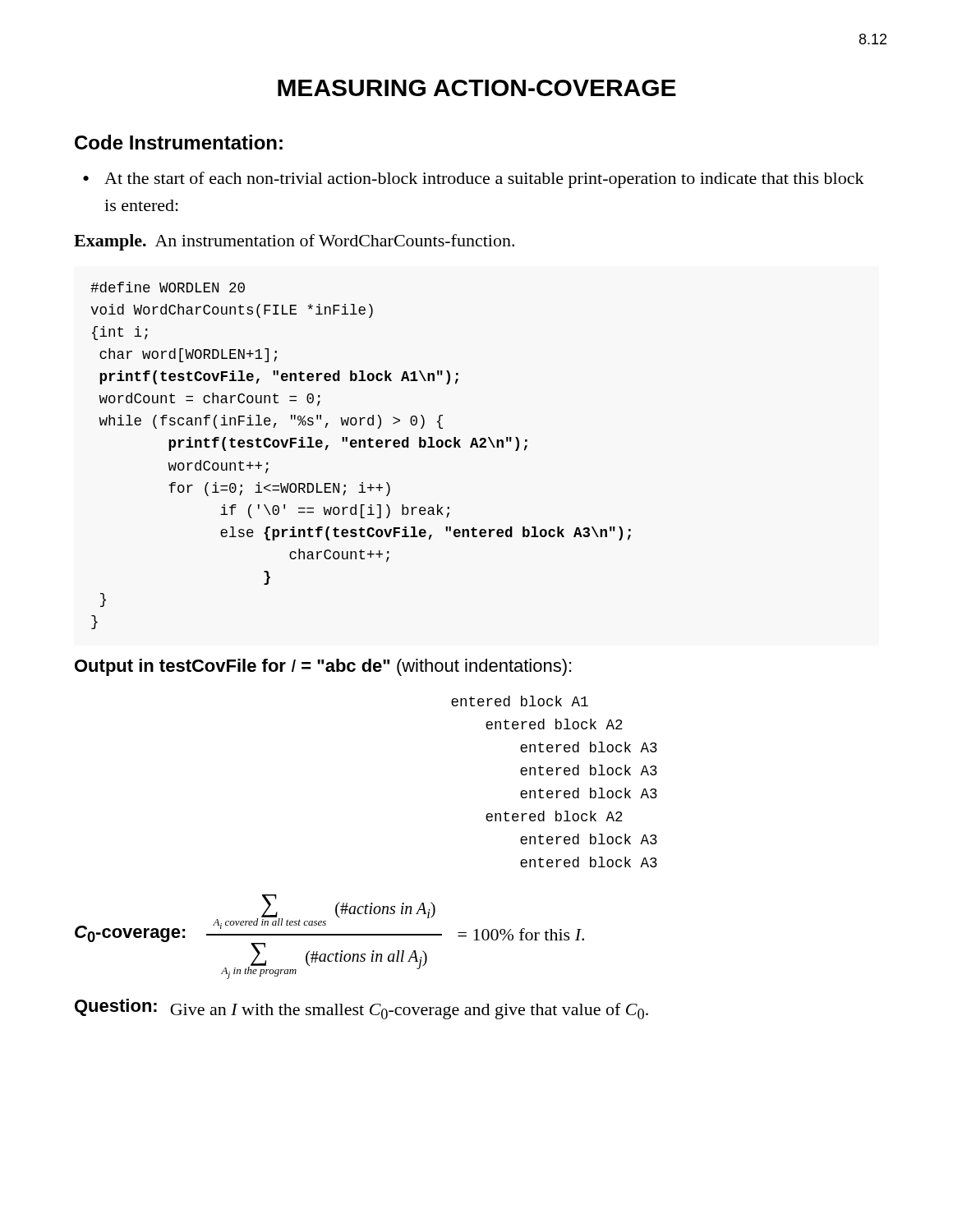The image size is (953, 1232).
Task: Locate the text block that reads "Output in testCovFile for I"
Action: click(323, 665)
